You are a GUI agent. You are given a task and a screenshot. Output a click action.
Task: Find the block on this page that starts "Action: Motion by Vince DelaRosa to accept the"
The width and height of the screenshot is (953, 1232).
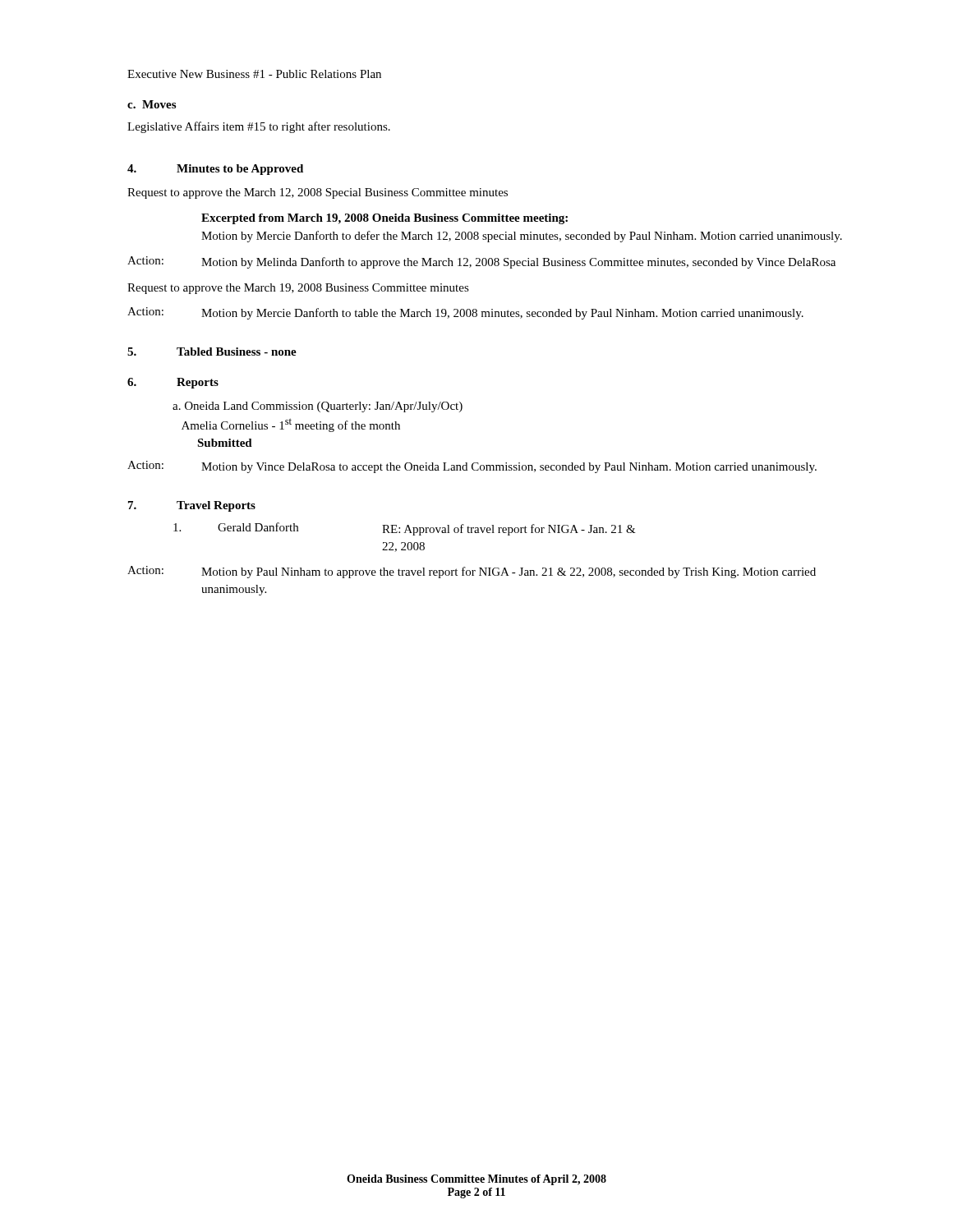pos(503,467)
